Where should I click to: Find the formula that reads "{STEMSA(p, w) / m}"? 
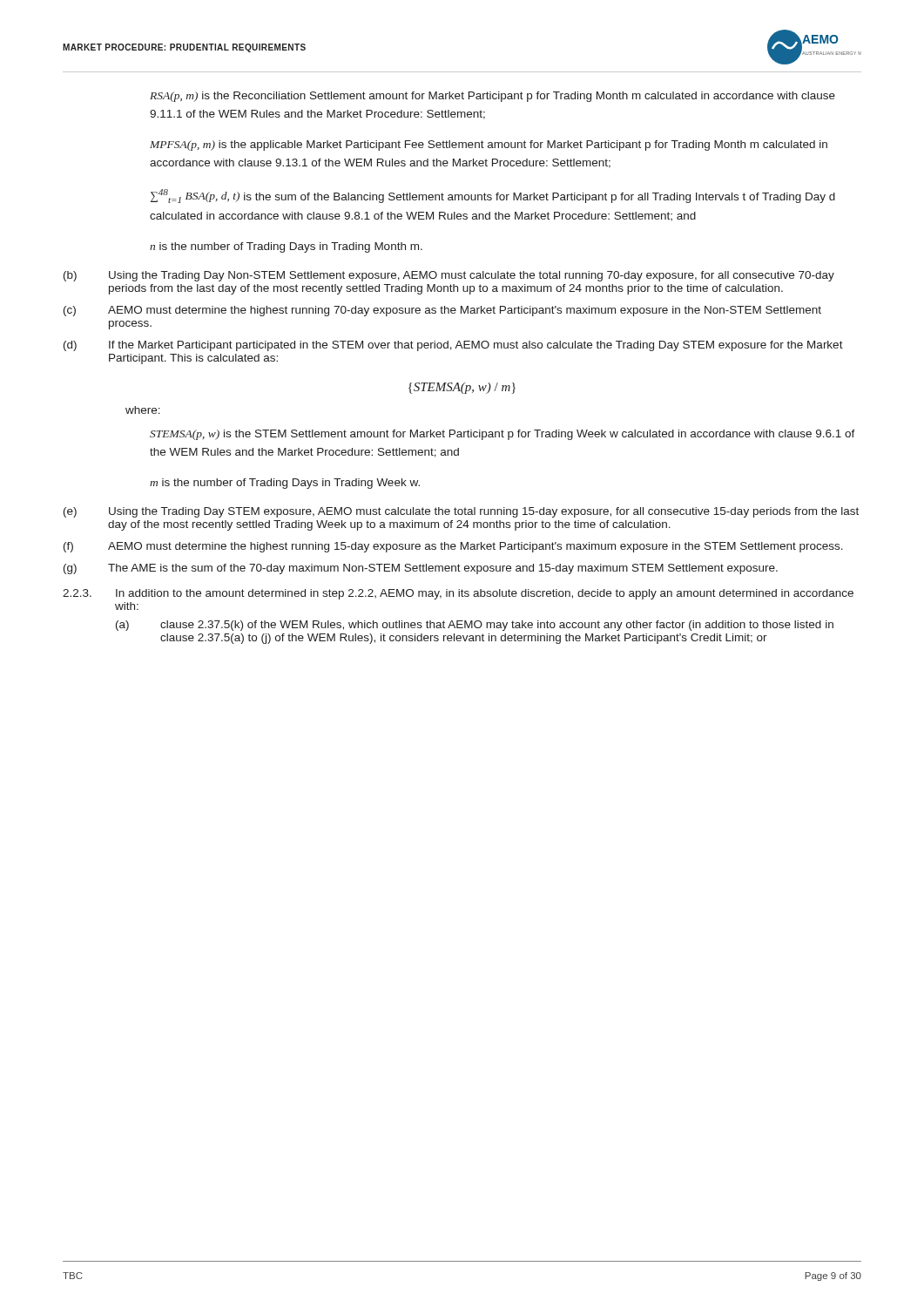(x=462, y=387)
